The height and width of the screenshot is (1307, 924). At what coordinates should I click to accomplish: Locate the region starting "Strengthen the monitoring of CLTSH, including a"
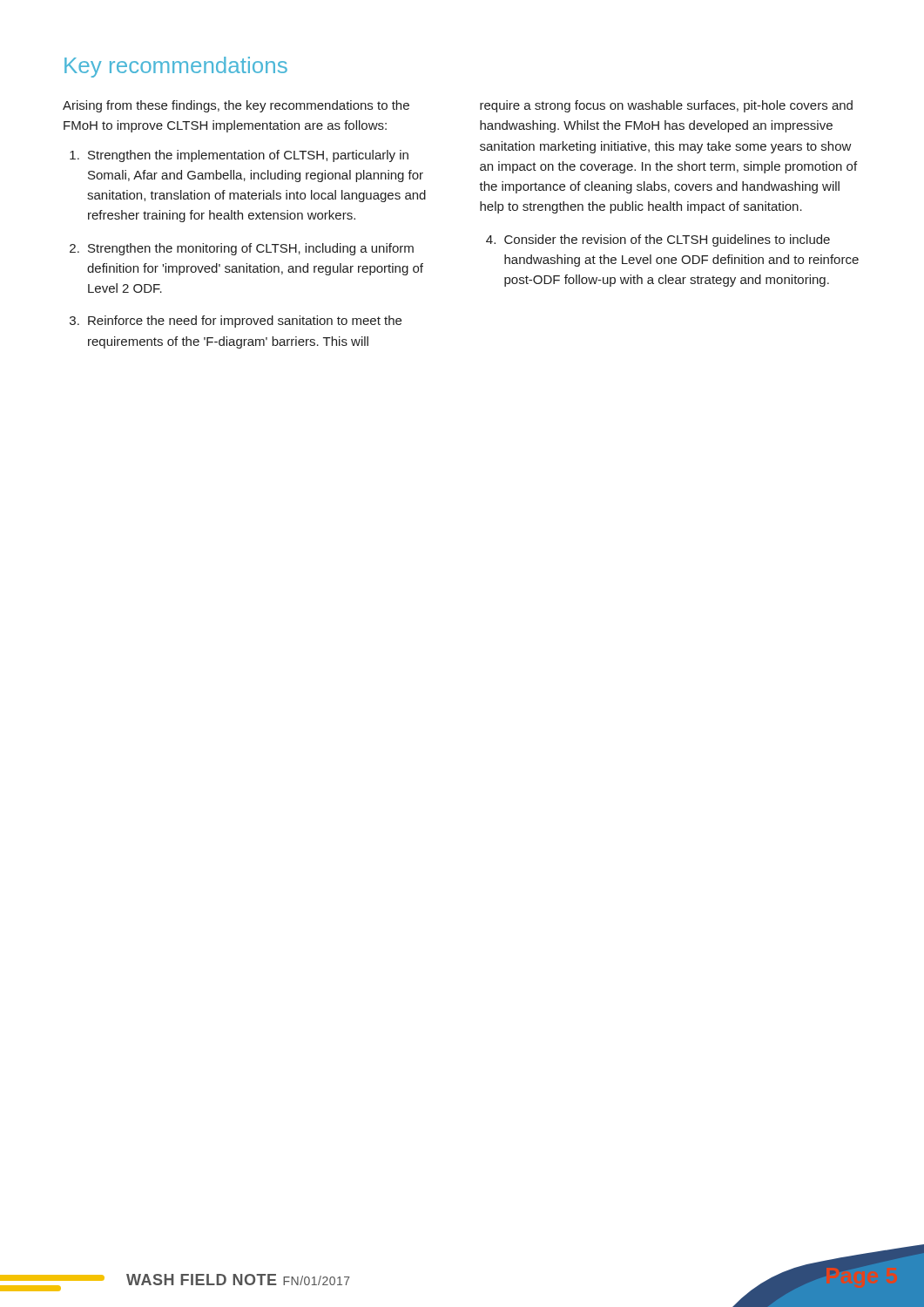point(255,268)
